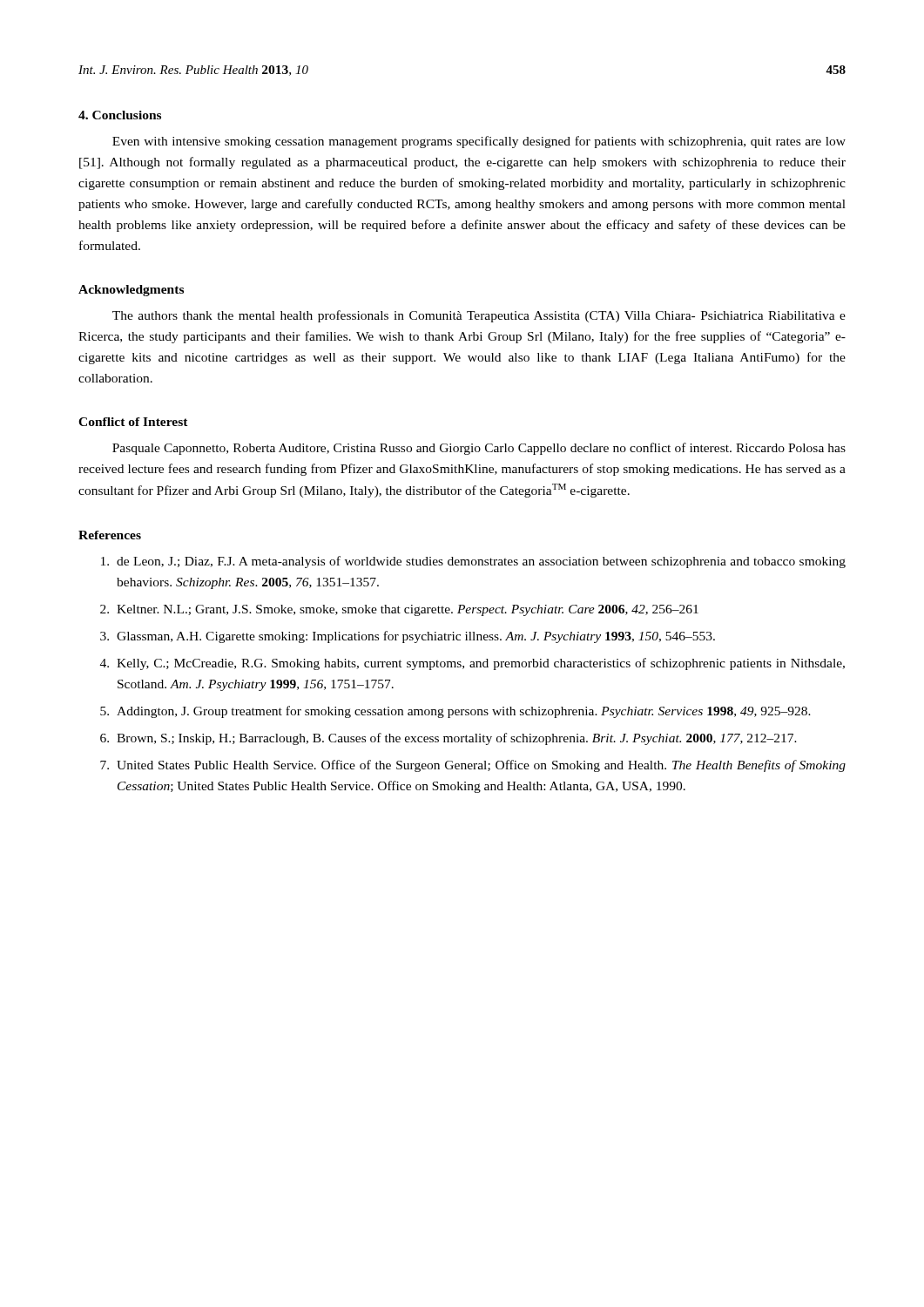Click on the section header with the text "Conflict of Interest"
924x1307 pixels.
point(133,422)
